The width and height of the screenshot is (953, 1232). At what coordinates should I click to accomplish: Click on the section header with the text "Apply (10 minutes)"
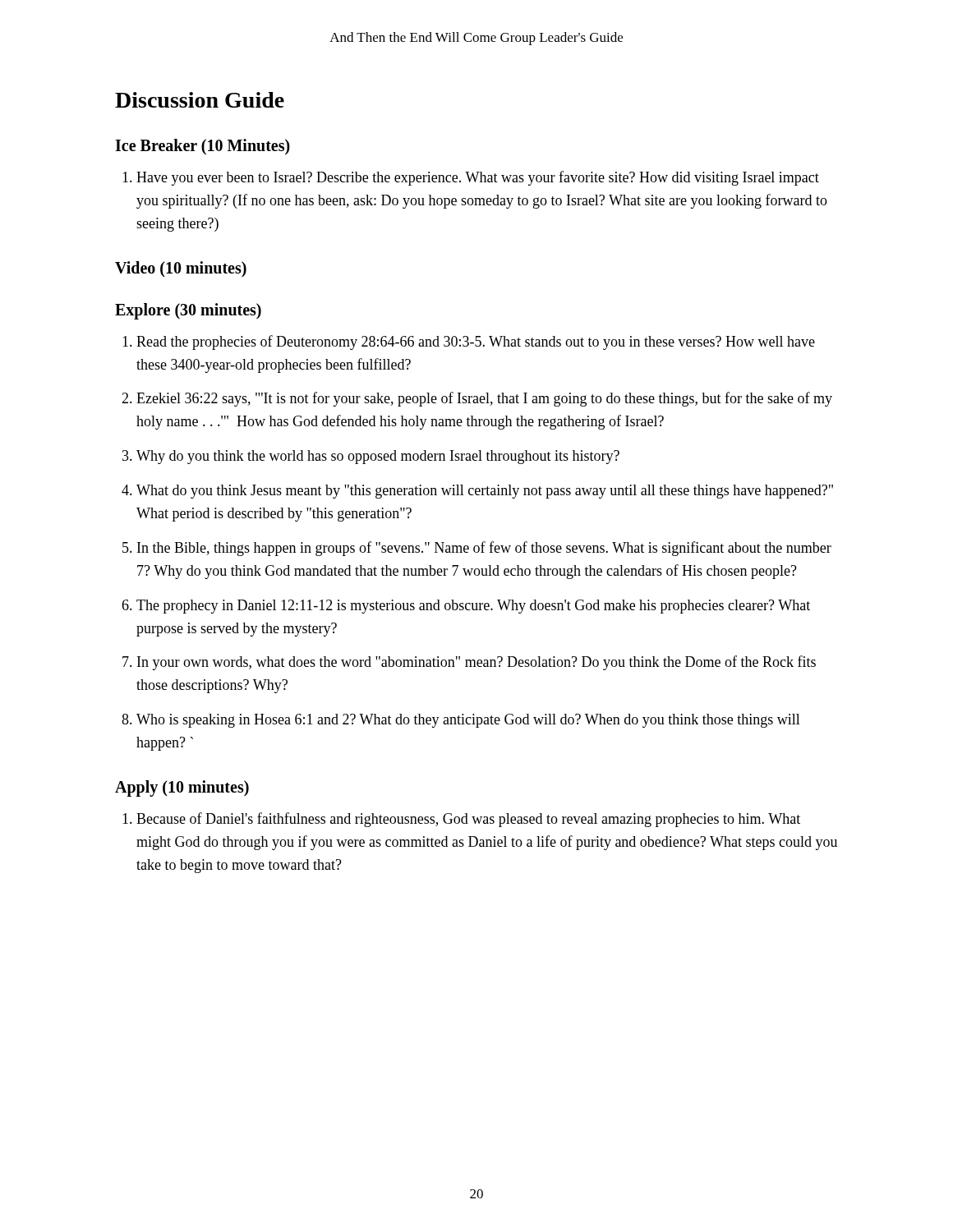[x=182, y=787]
